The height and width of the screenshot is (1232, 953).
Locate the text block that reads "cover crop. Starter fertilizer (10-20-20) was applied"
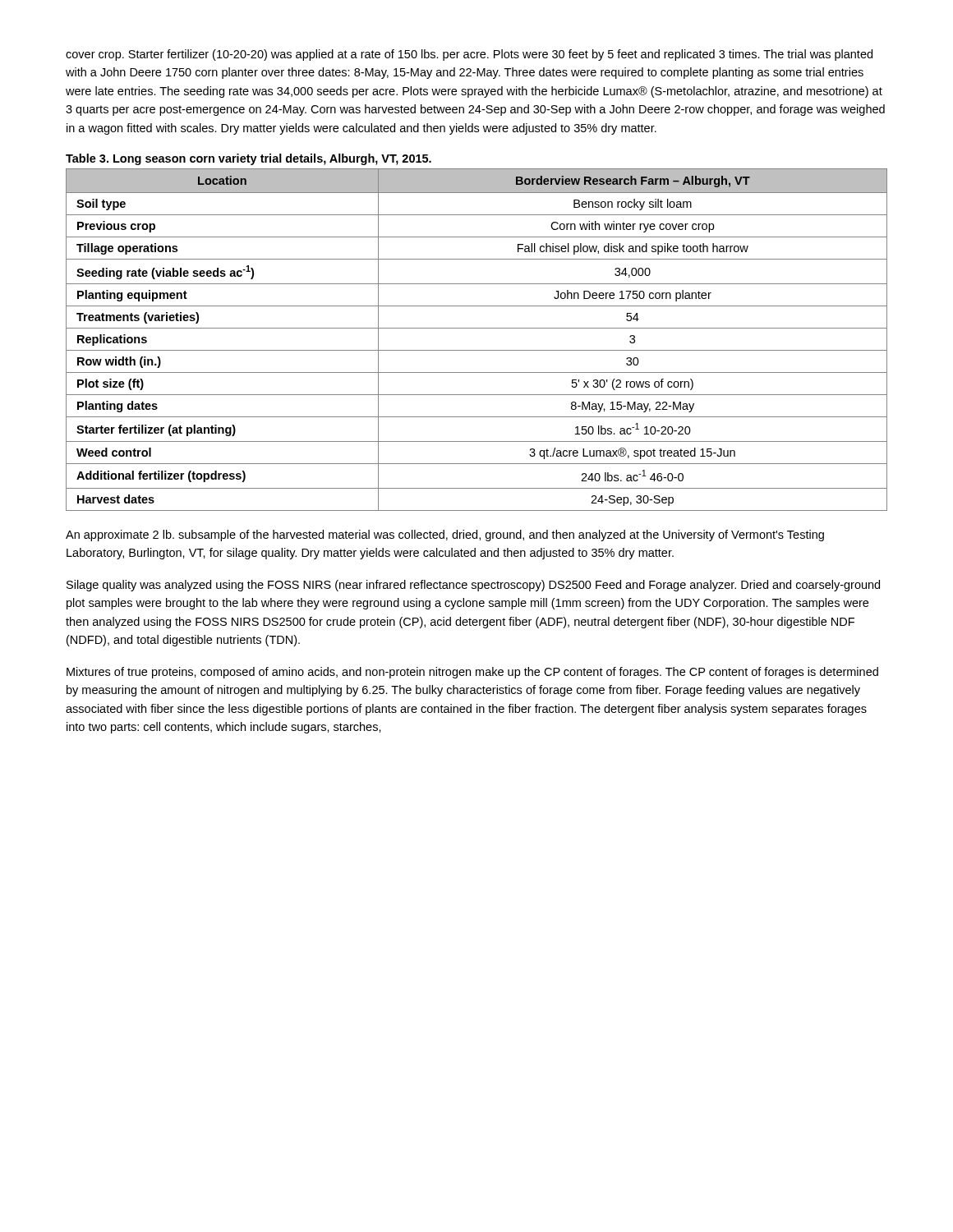pyautogui.click(x=476, y=91)
